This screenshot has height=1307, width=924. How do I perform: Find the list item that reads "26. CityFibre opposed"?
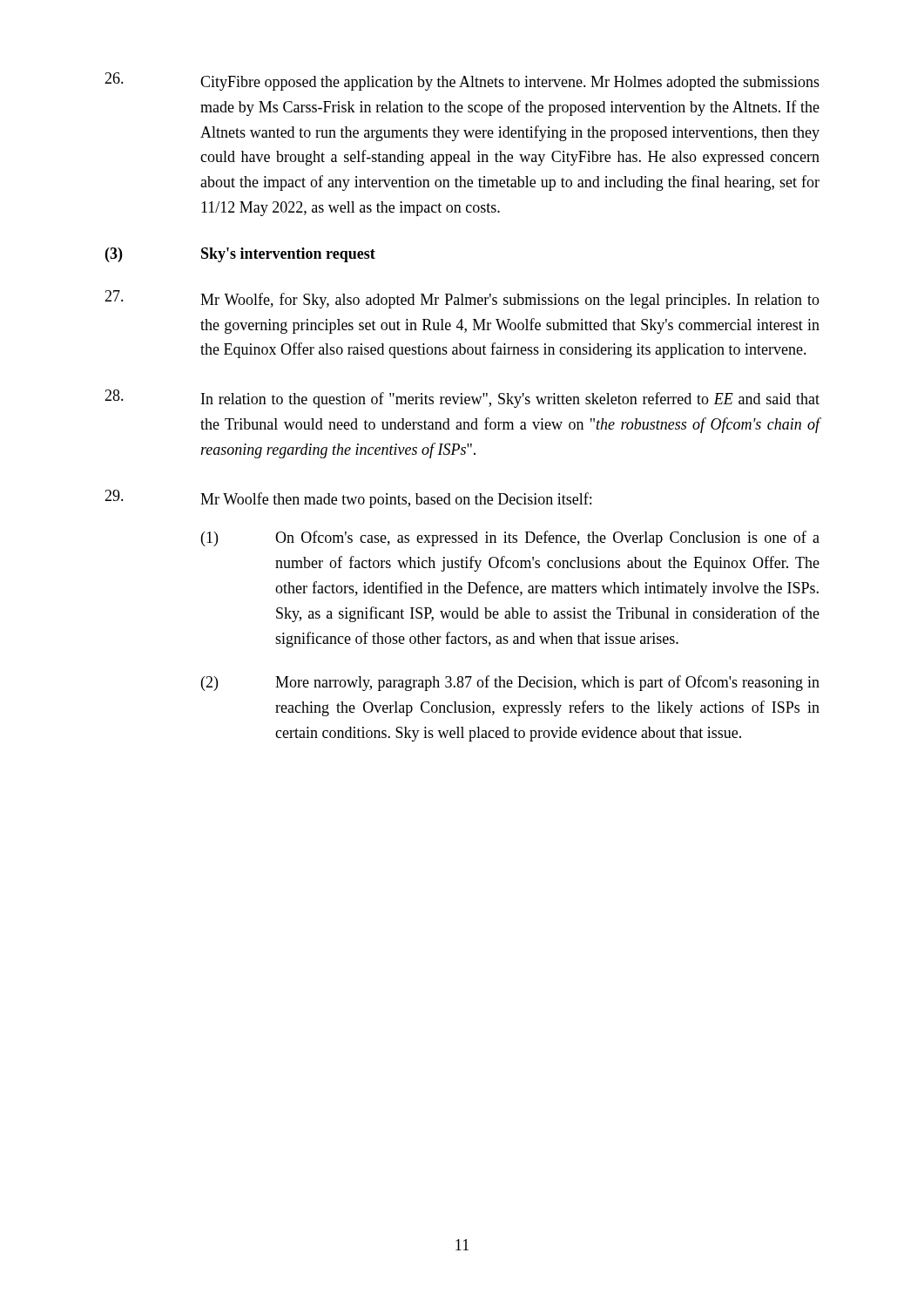[x=462, y=145]
